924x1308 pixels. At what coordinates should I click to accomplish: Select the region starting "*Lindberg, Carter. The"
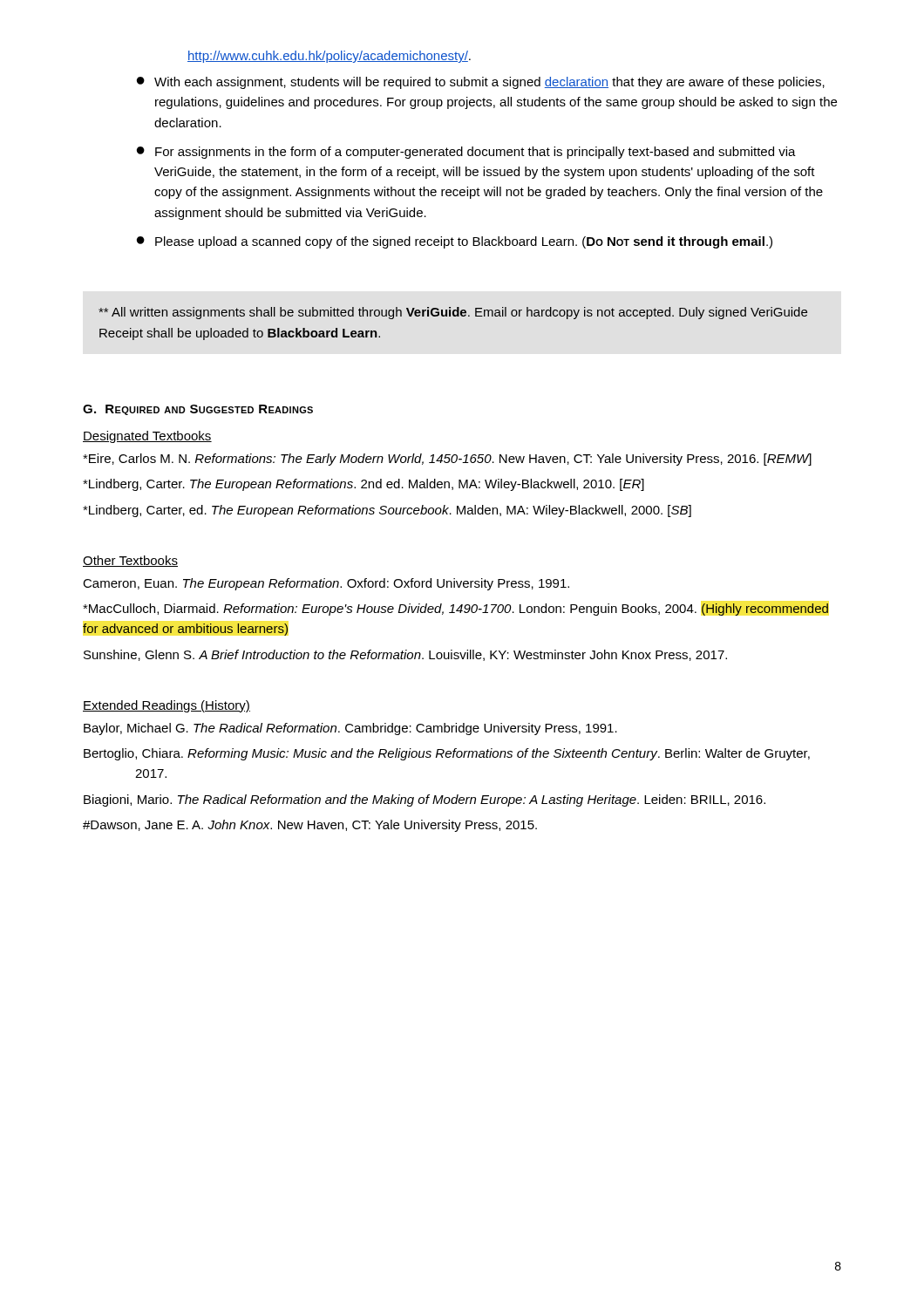click(x=364, y=484)
